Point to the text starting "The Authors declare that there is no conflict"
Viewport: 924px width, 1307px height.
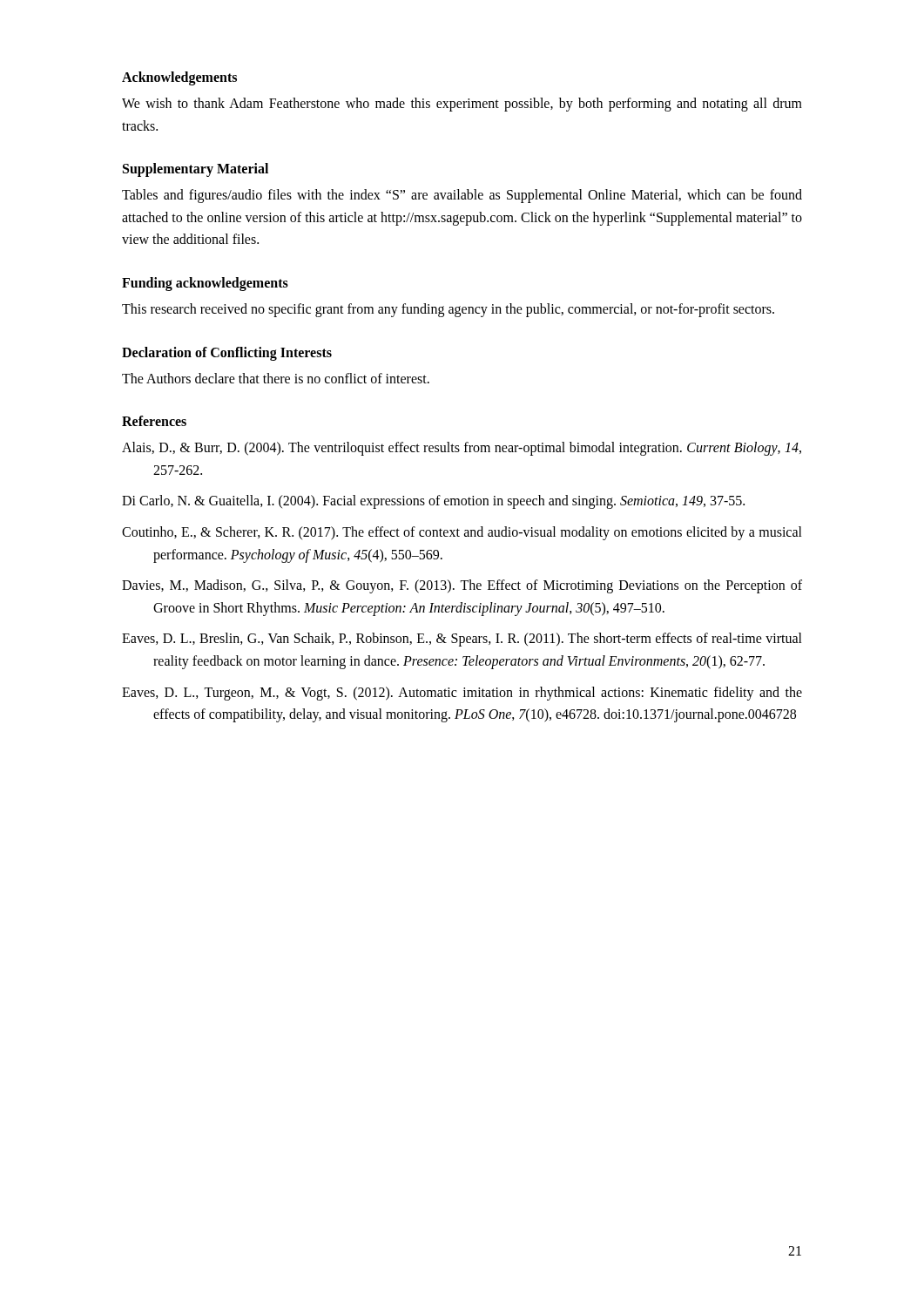(x=276, y=378)
